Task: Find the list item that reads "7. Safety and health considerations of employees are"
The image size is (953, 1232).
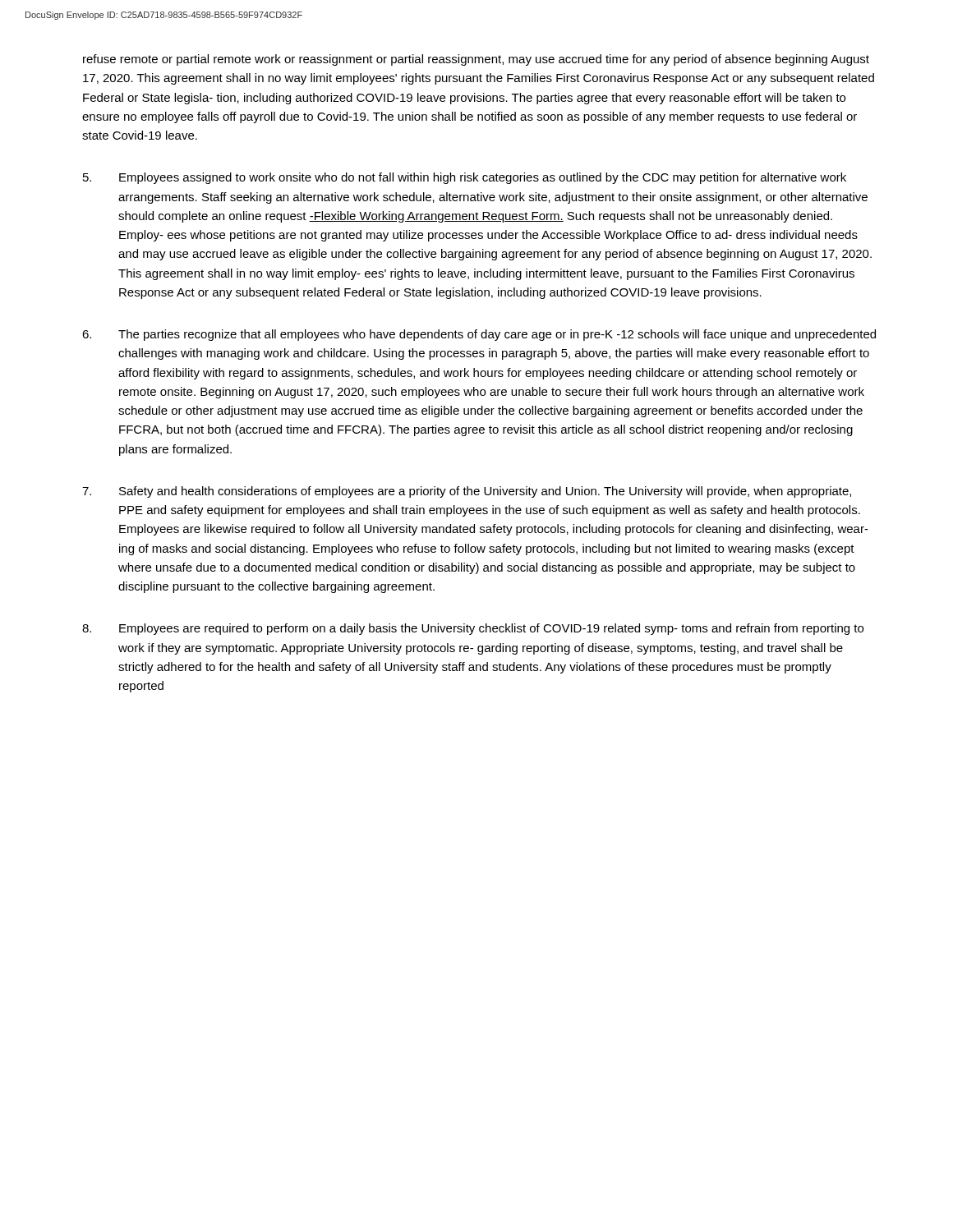Action: 481,538
